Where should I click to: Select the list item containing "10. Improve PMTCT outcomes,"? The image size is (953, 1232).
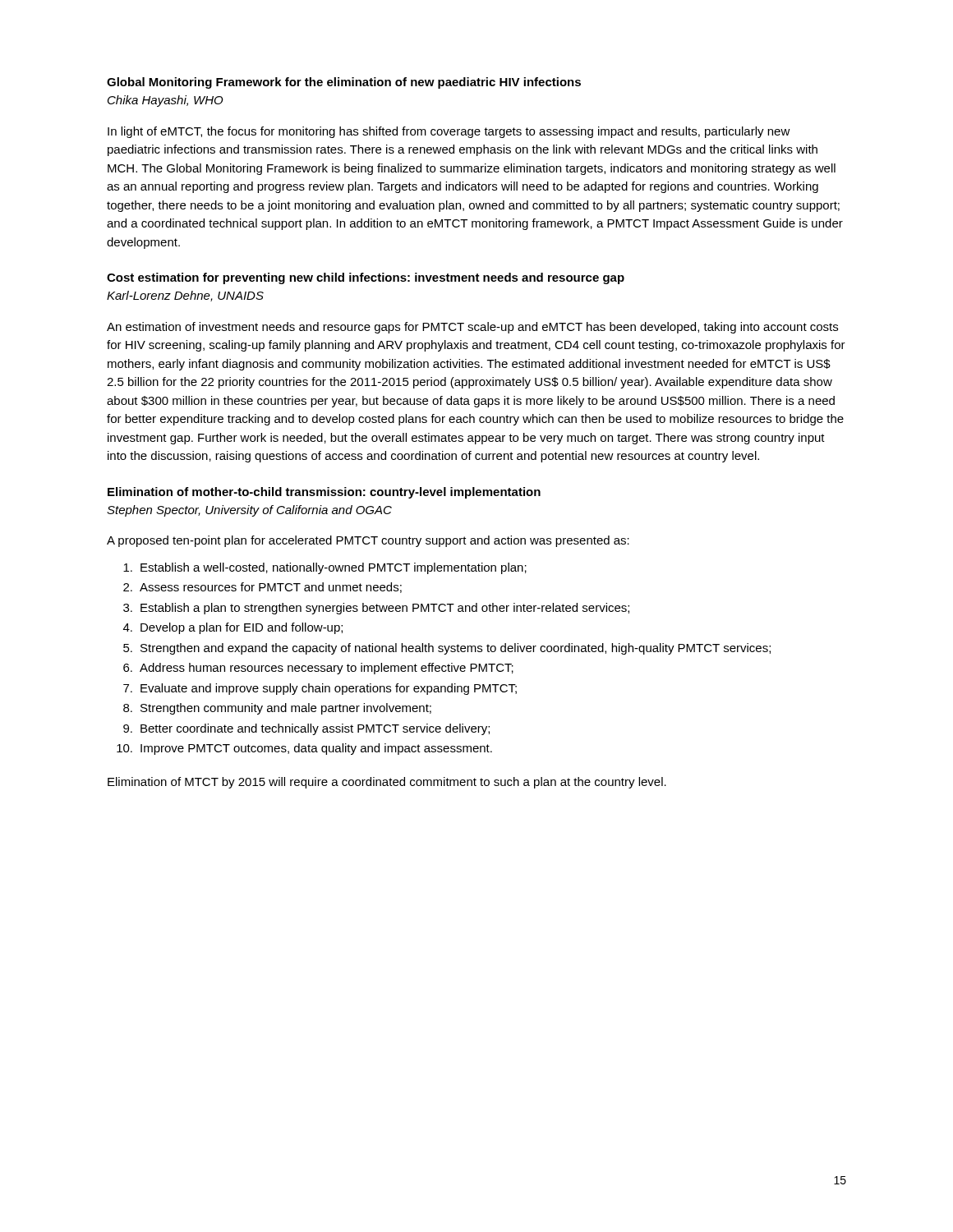[476, 748]
